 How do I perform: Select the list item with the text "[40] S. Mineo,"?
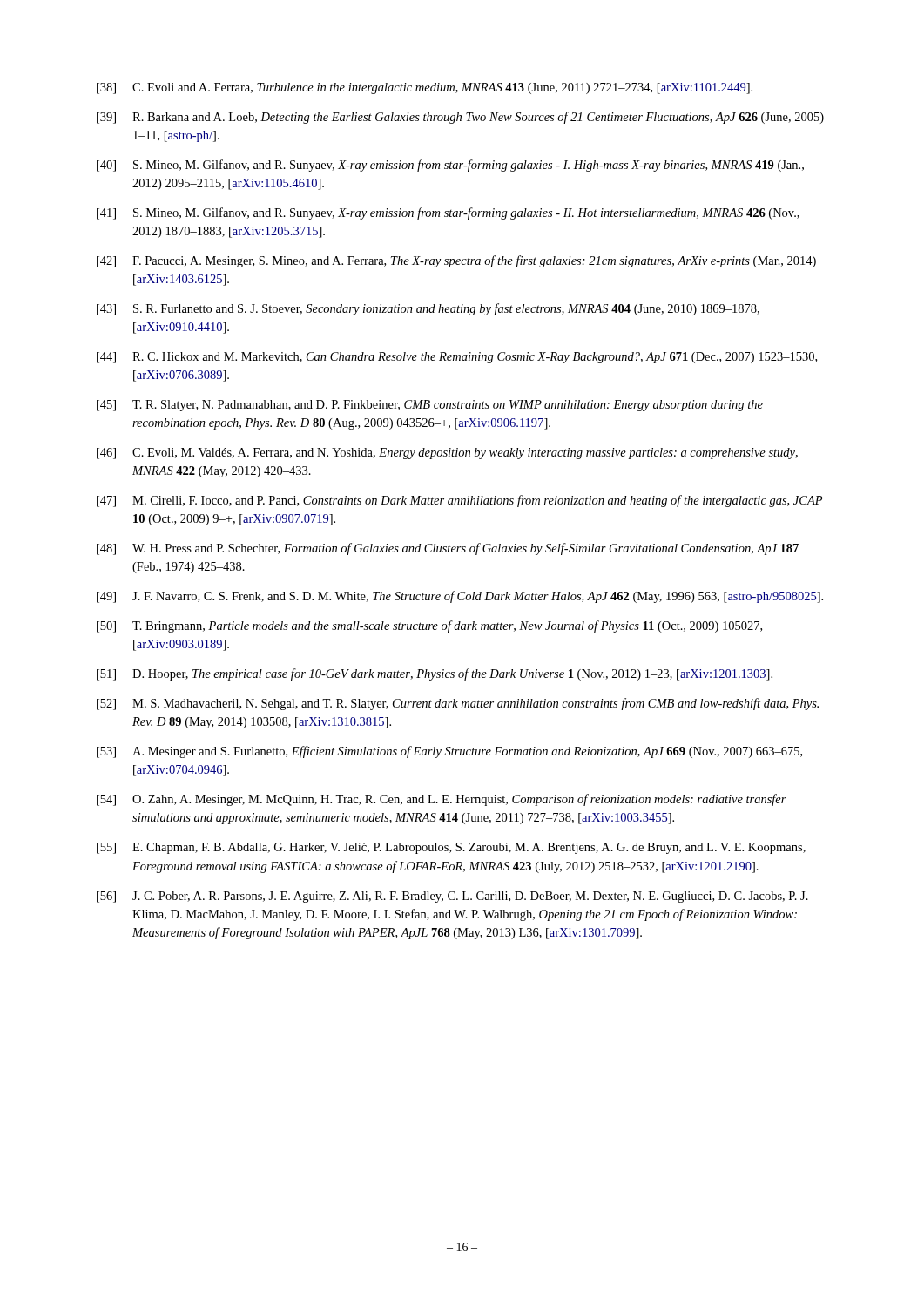tap(462, 174)
